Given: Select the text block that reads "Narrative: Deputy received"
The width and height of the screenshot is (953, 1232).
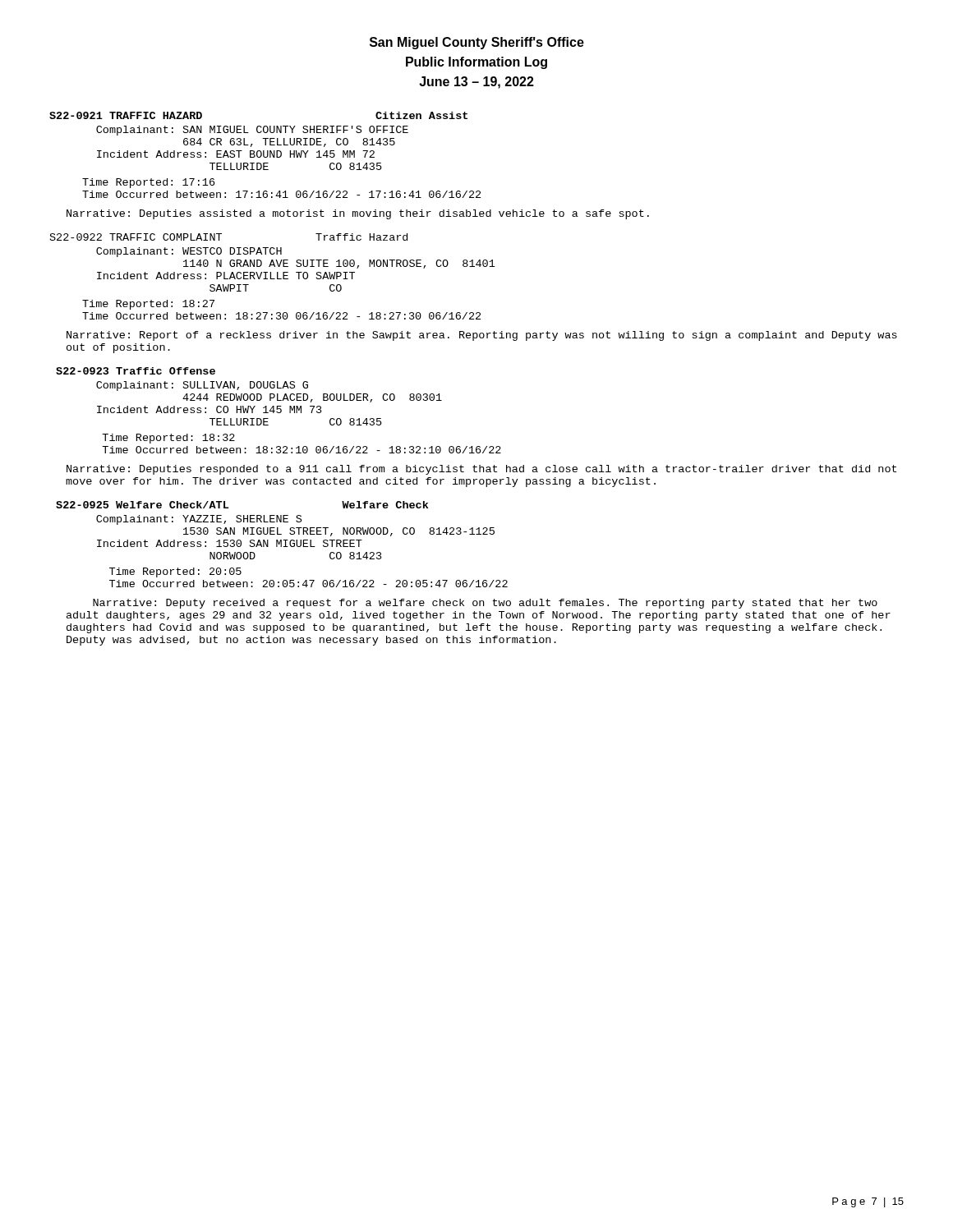Looking at the screenshot, I should (x=478, y=622).
